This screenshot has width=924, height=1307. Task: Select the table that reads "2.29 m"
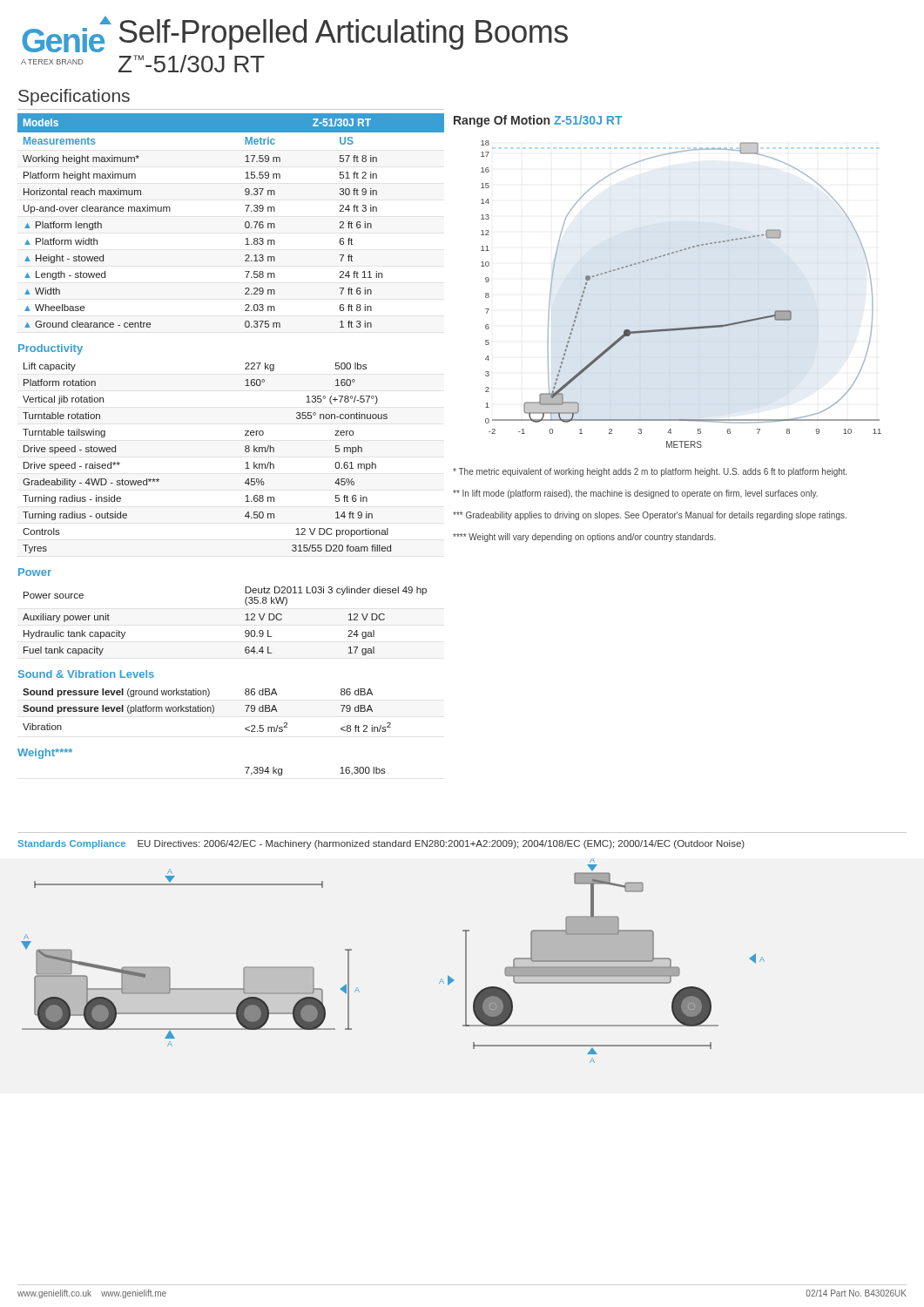coord(231,223)
